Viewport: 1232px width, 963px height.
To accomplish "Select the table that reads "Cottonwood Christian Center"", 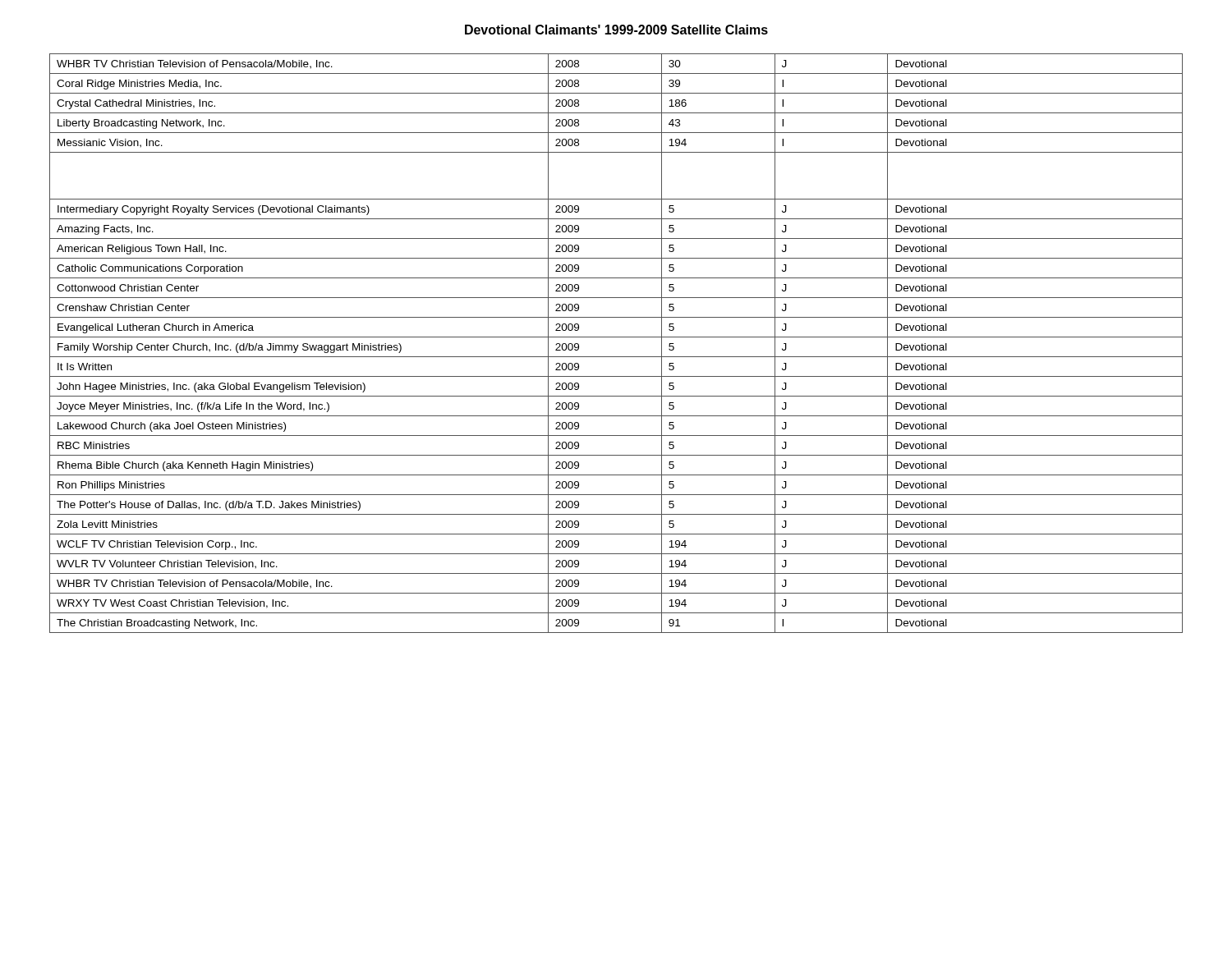I will 616,343.
